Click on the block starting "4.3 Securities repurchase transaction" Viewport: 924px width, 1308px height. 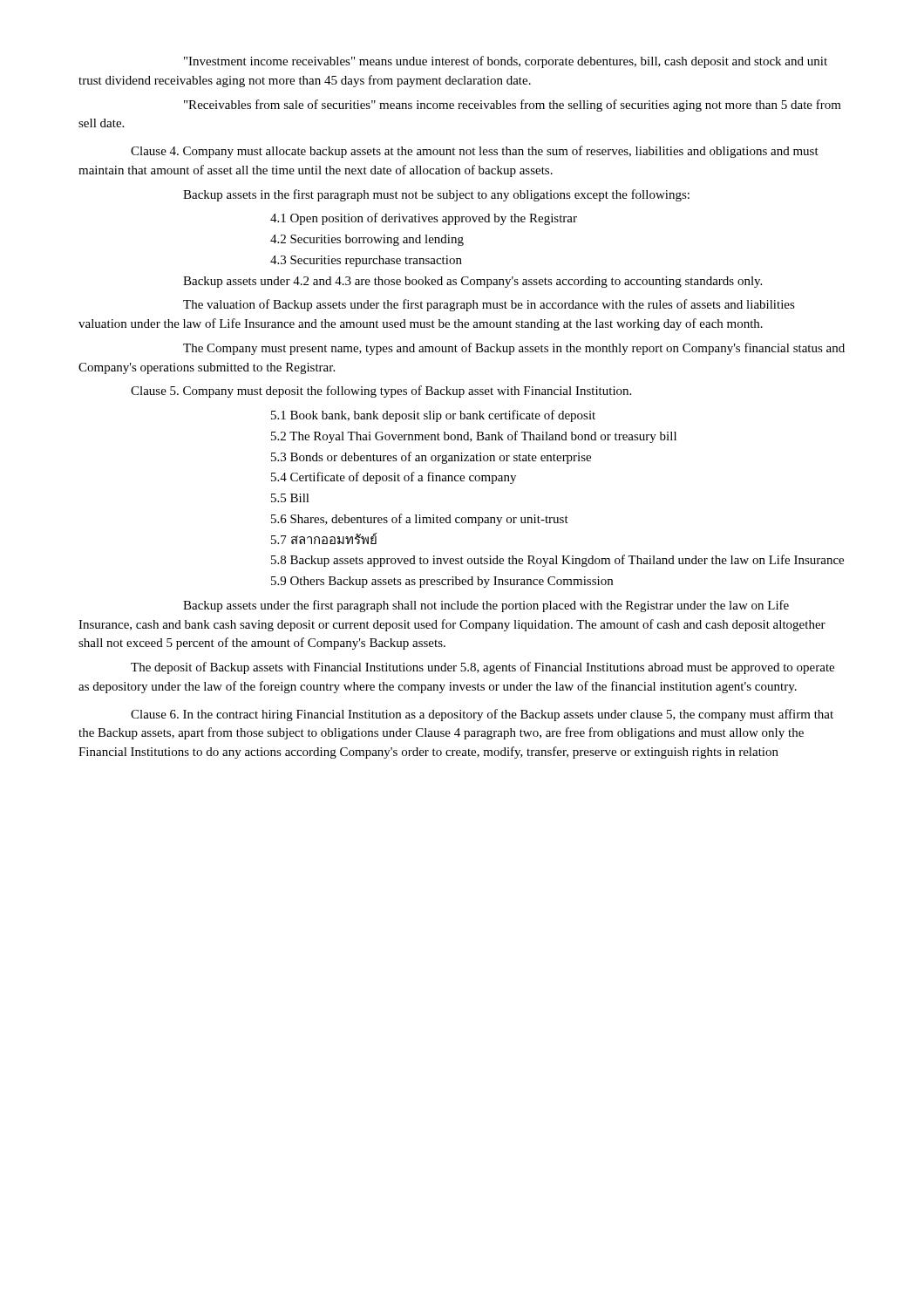click(366, 260)
